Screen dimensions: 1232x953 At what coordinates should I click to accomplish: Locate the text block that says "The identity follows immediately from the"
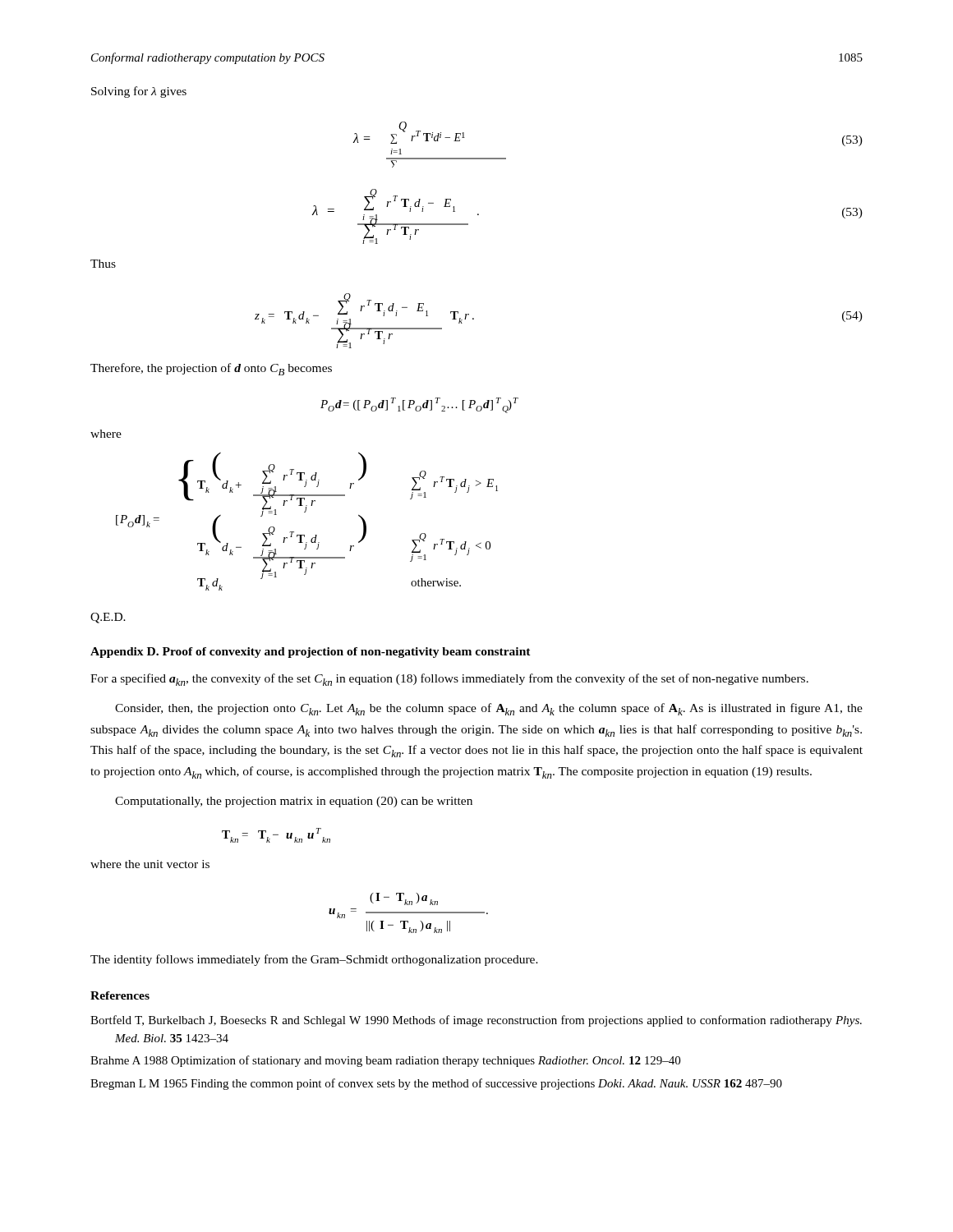(x=314, y=959)
